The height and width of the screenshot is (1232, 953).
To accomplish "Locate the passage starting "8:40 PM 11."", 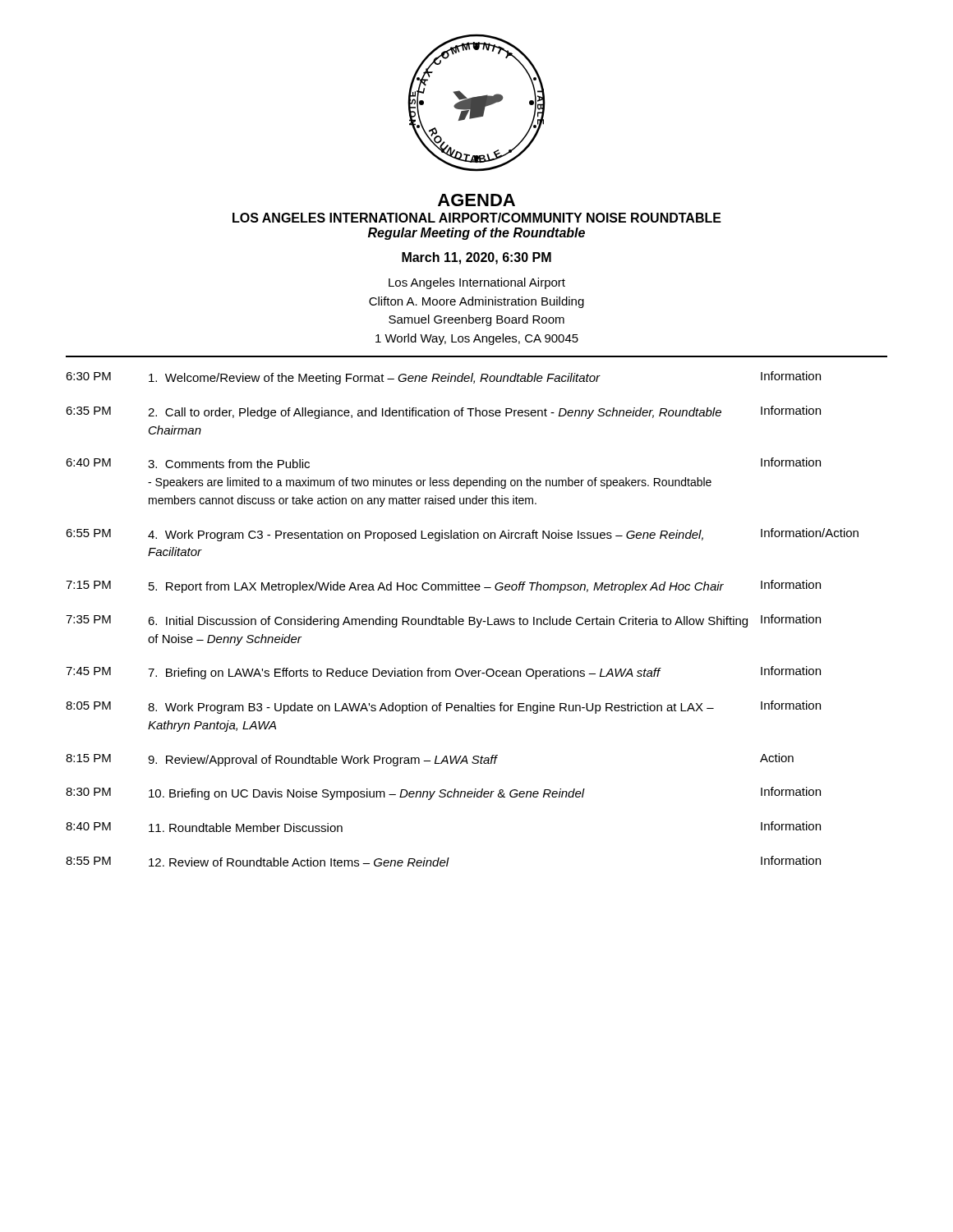I will tap(83, 827).
